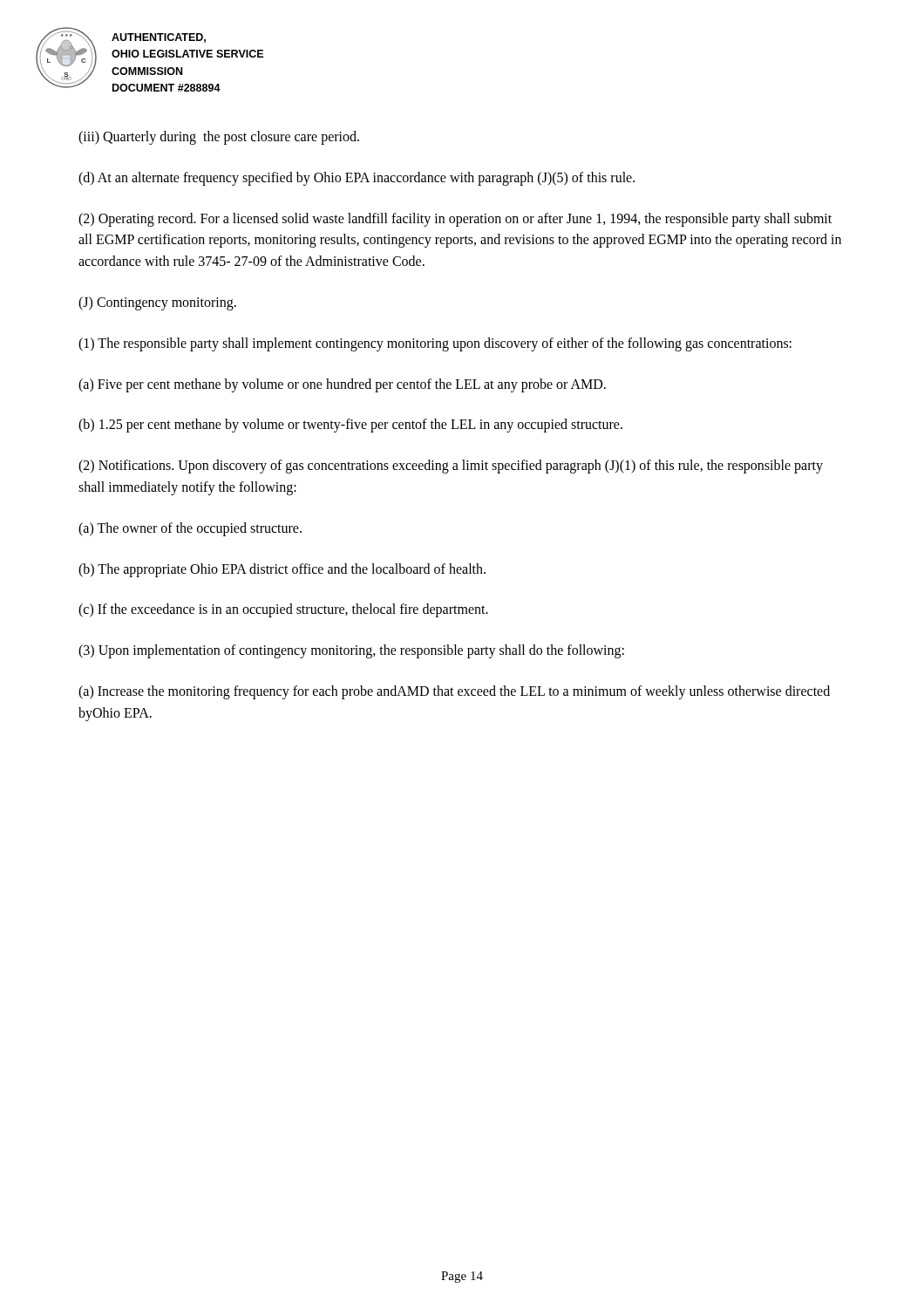Image resolution: width=924 pixels, height=1308 pixels.
Task: Find "(iii) Quarterly during the post closure care period." on this page
Action: 219,136
